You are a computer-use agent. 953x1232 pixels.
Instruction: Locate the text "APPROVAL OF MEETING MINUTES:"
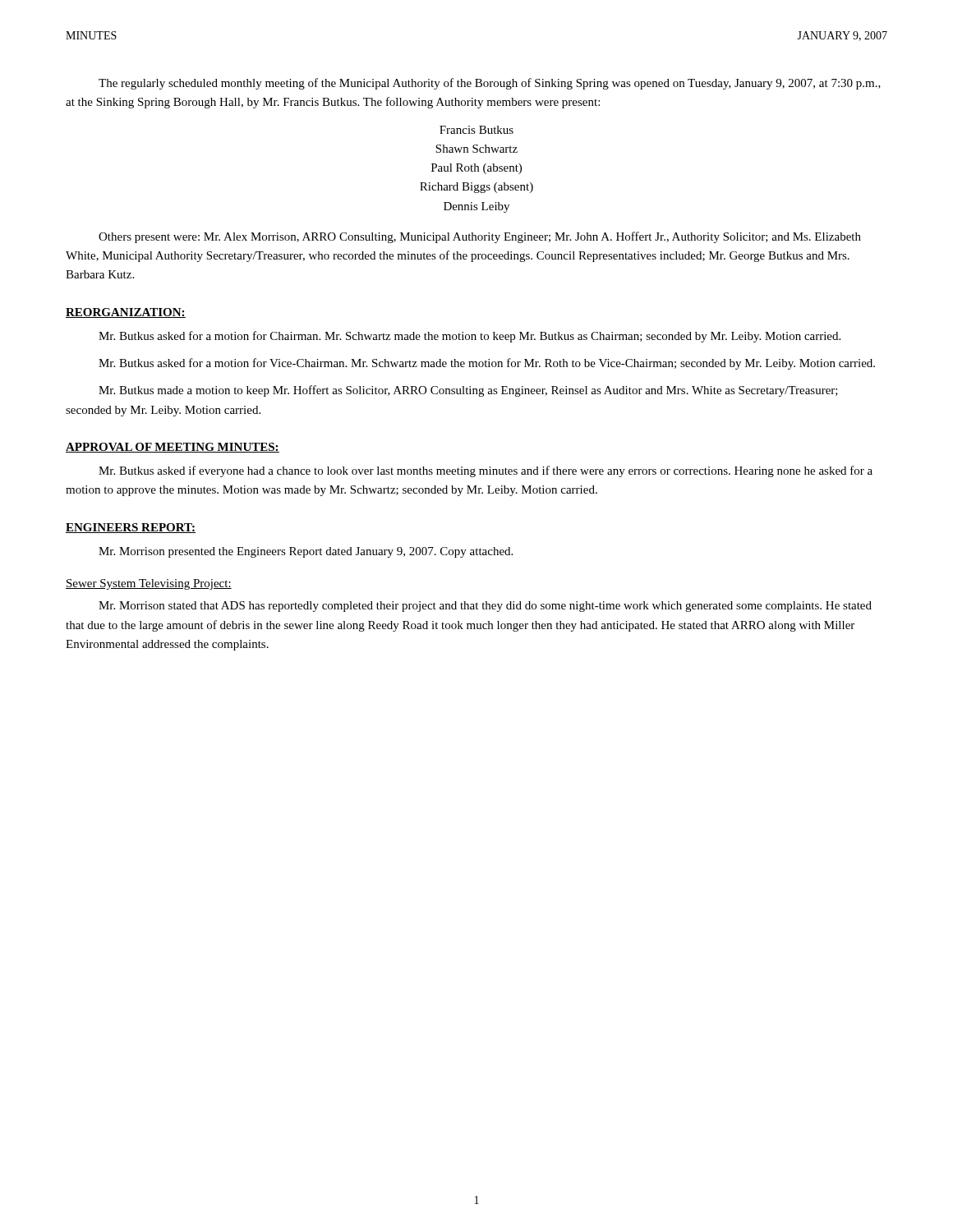point(172,447)
